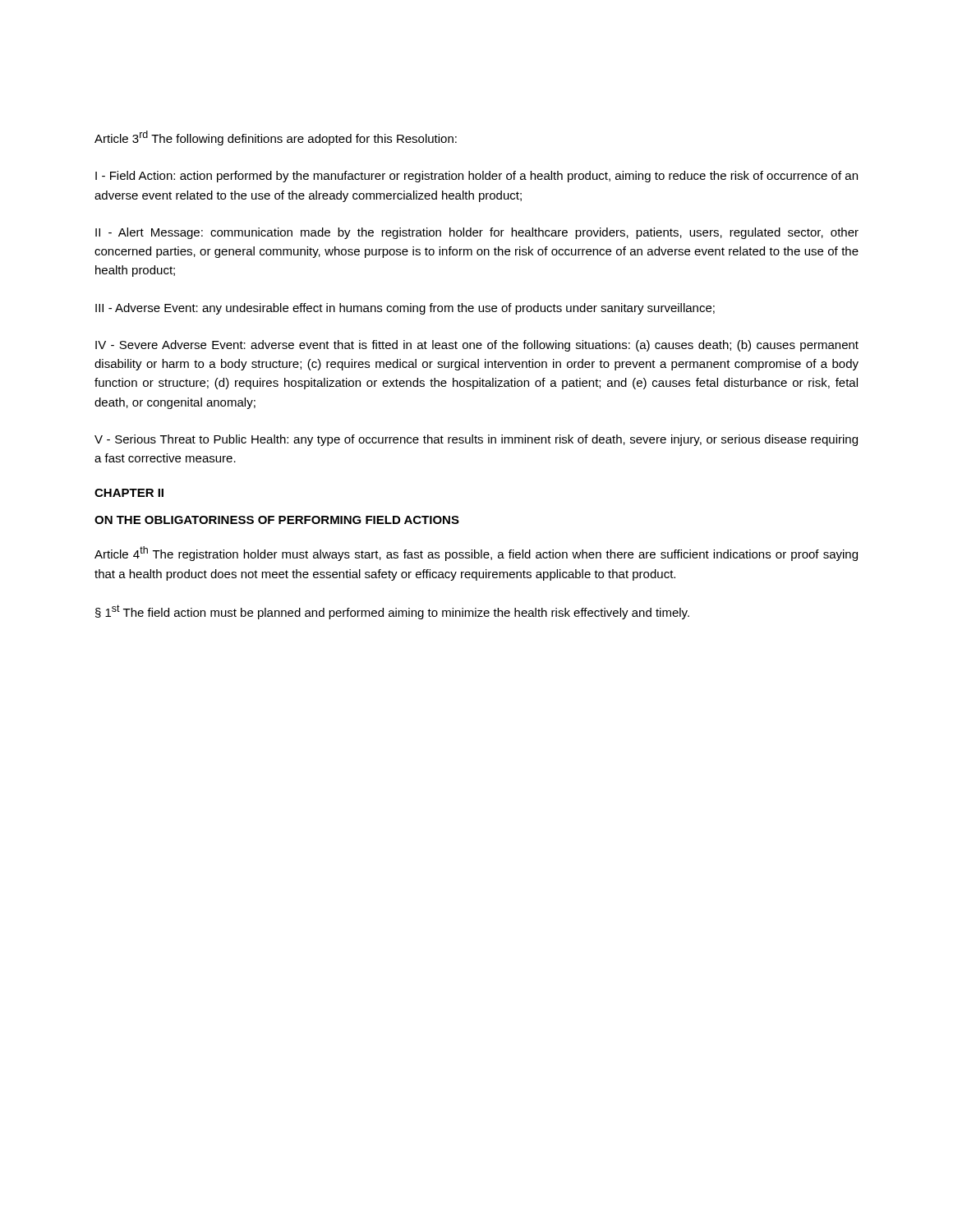Select the element starting "Article 3rd The following definitions"
953x1232 pixels.
click(276, 137)
